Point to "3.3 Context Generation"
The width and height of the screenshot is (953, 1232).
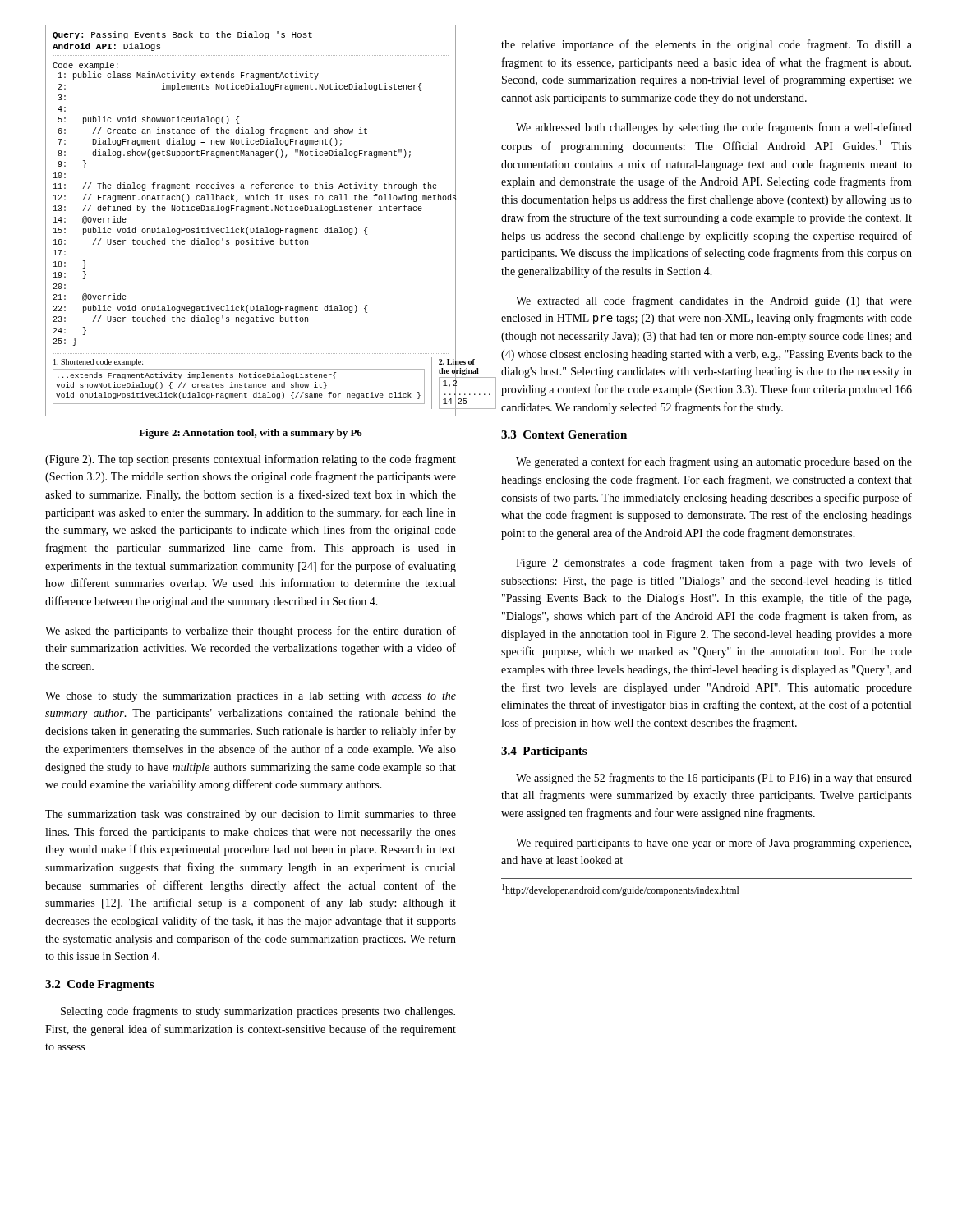(564, 434)
